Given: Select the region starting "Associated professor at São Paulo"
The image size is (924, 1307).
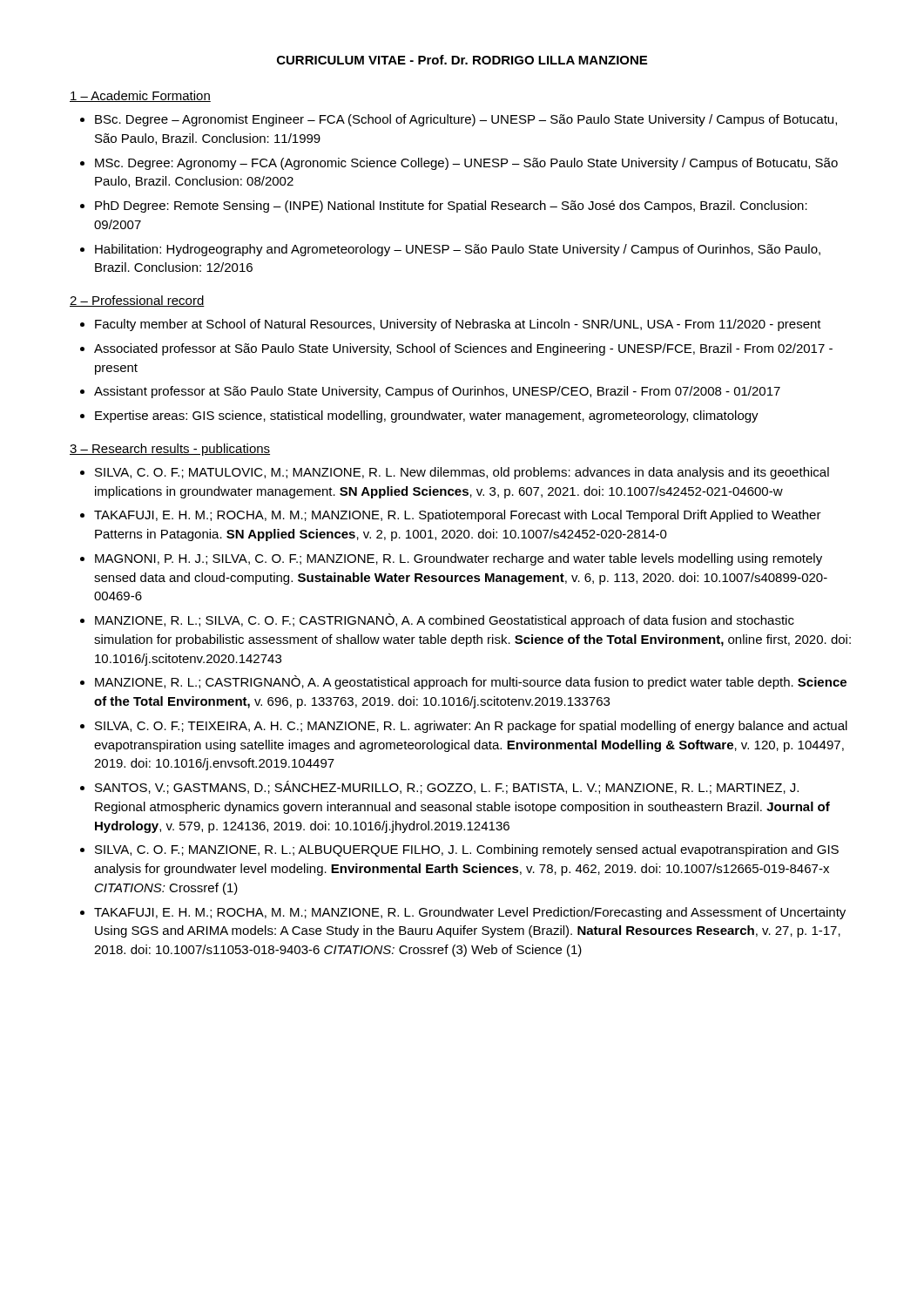Looking at the screenshot, I should (464, 357).
